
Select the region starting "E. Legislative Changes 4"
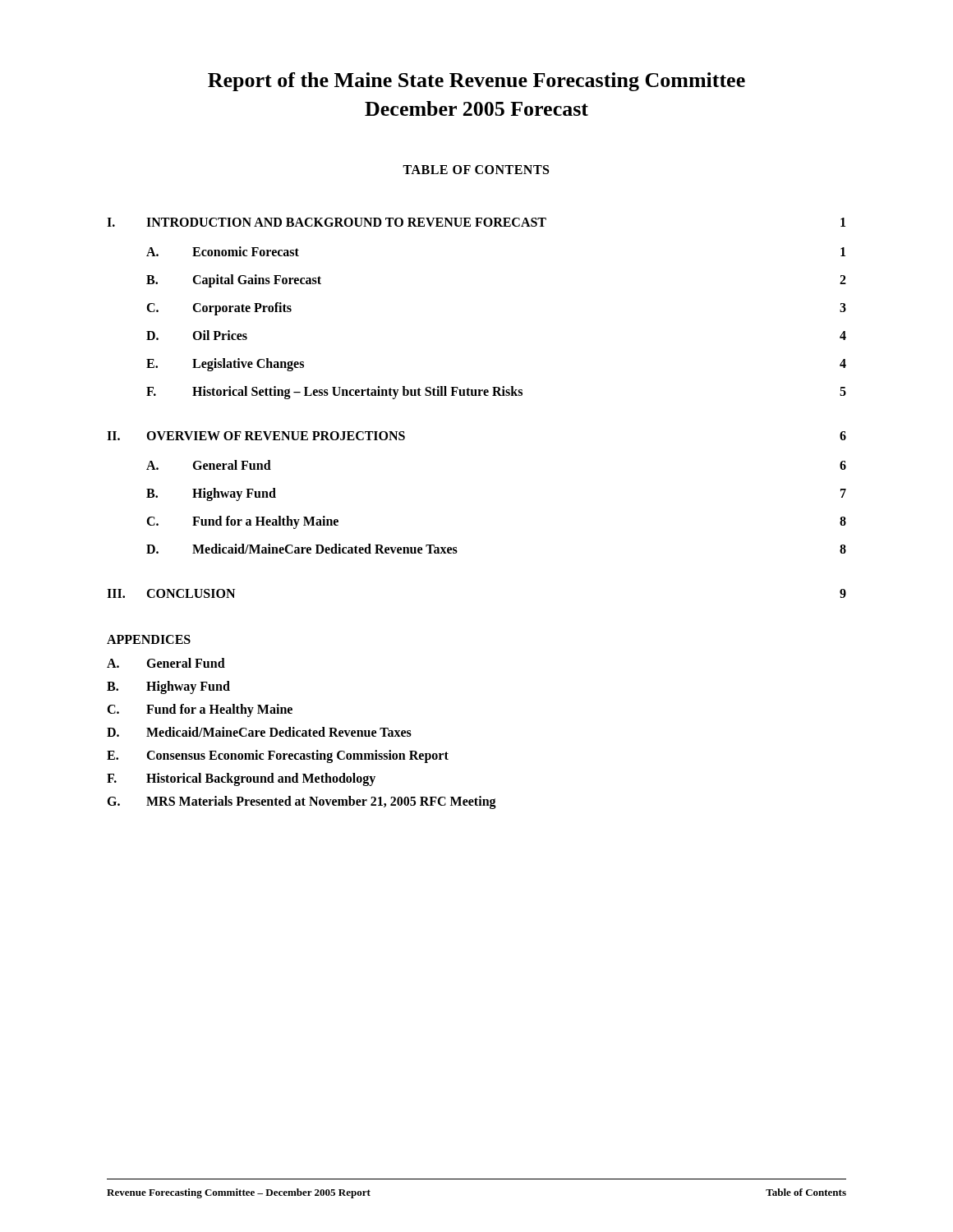(x=238, y=364)
